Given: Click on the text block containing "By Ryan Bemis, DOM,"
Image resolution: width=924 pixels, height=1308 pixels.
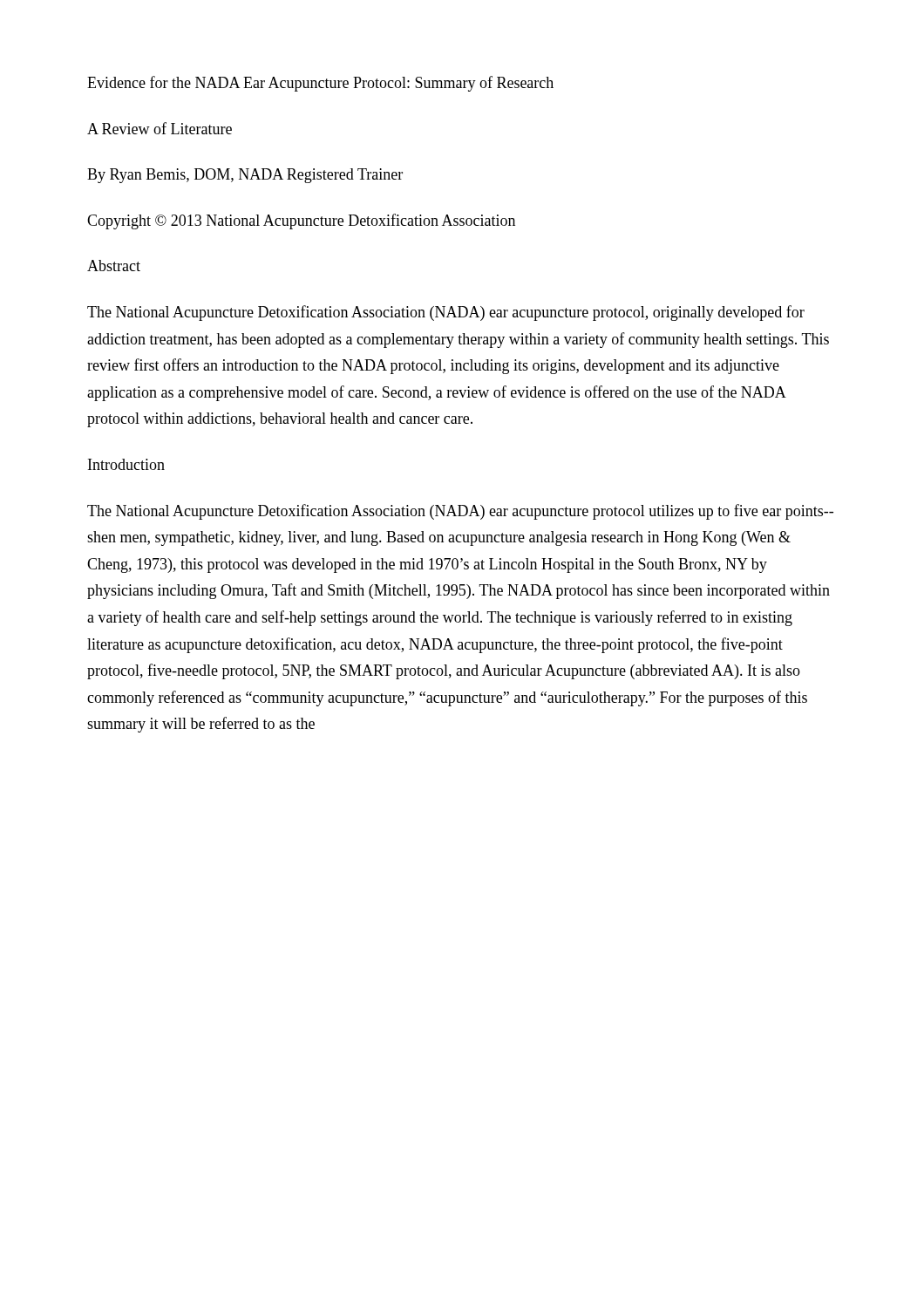Looking at the screenshot, I should point(245,175).
